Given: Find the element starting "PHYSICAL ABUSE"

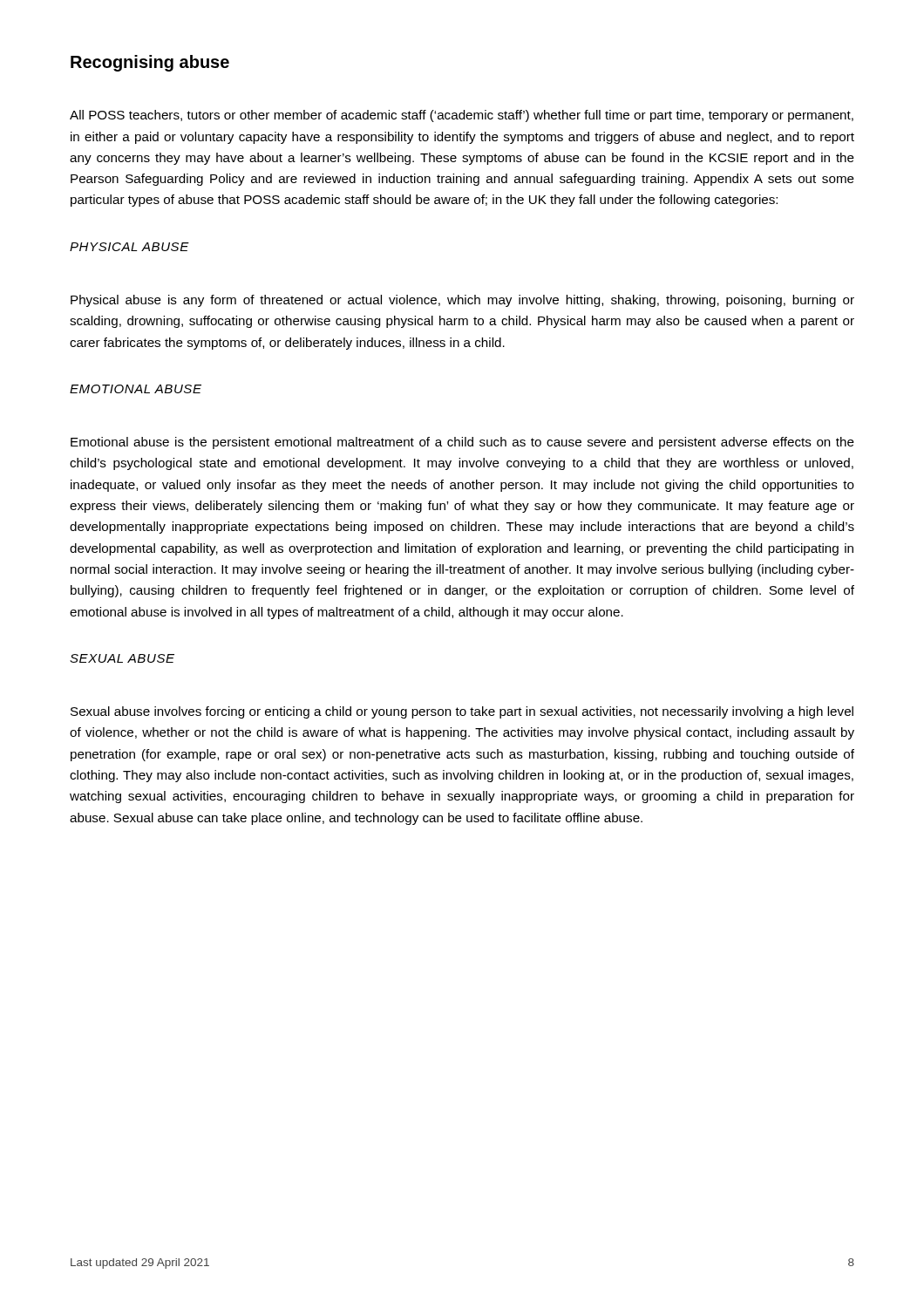Looking at the screenshot, I should click(129, 246).
